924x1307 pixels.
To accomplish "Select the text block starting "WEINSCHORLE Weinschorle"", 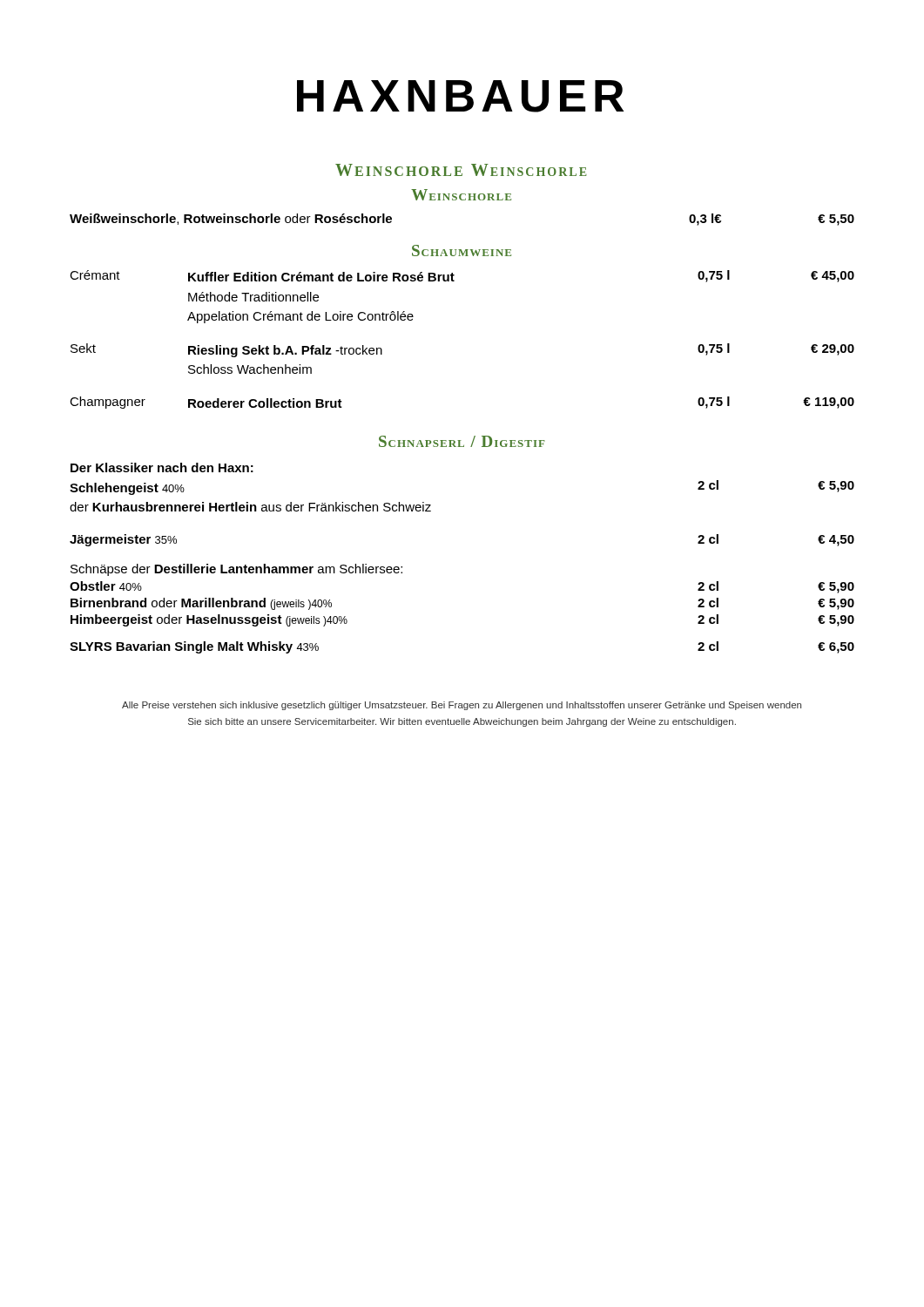I will [x=462, y=170].
